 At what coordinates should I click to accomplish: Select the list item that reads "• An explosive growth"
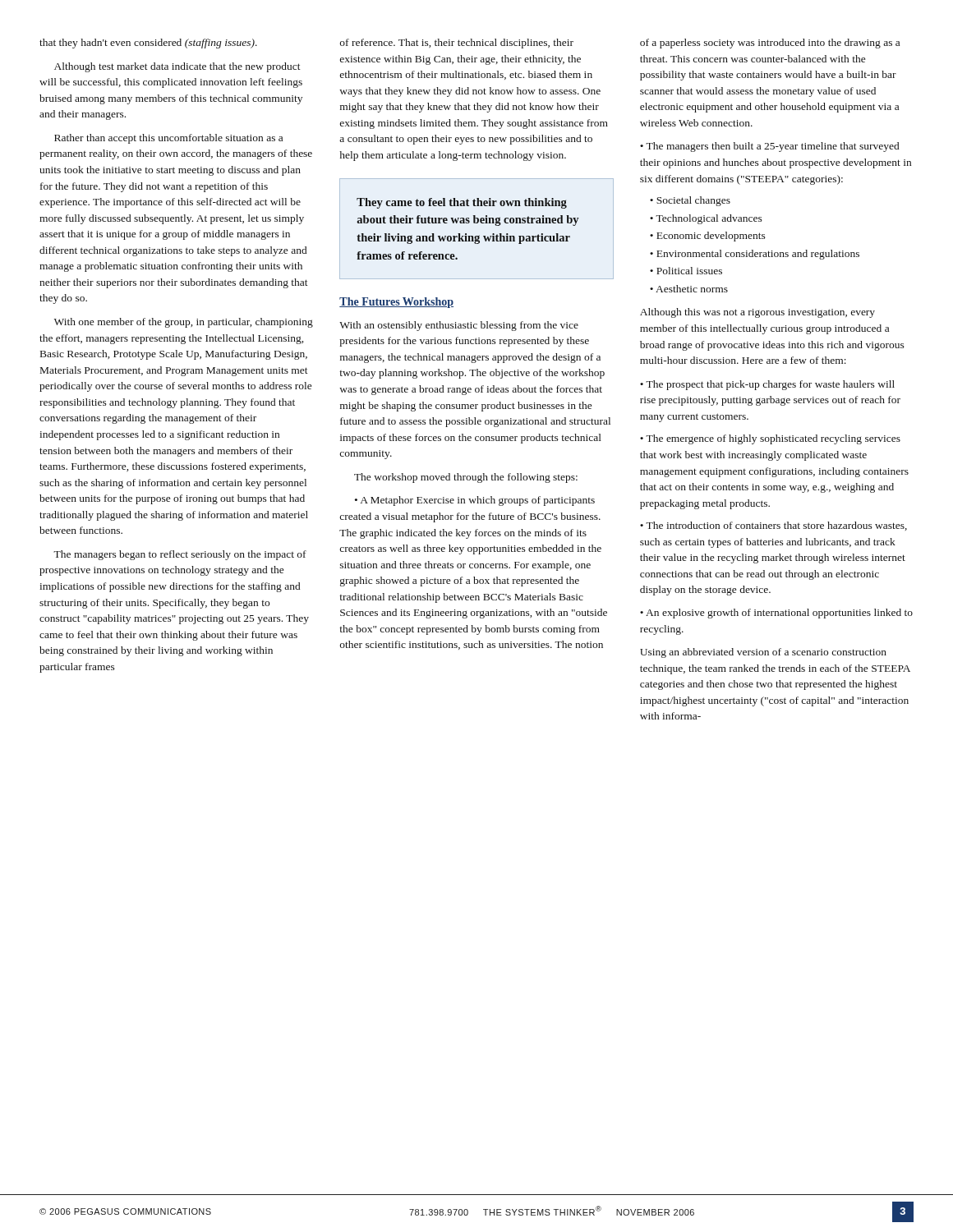point(777,621)
